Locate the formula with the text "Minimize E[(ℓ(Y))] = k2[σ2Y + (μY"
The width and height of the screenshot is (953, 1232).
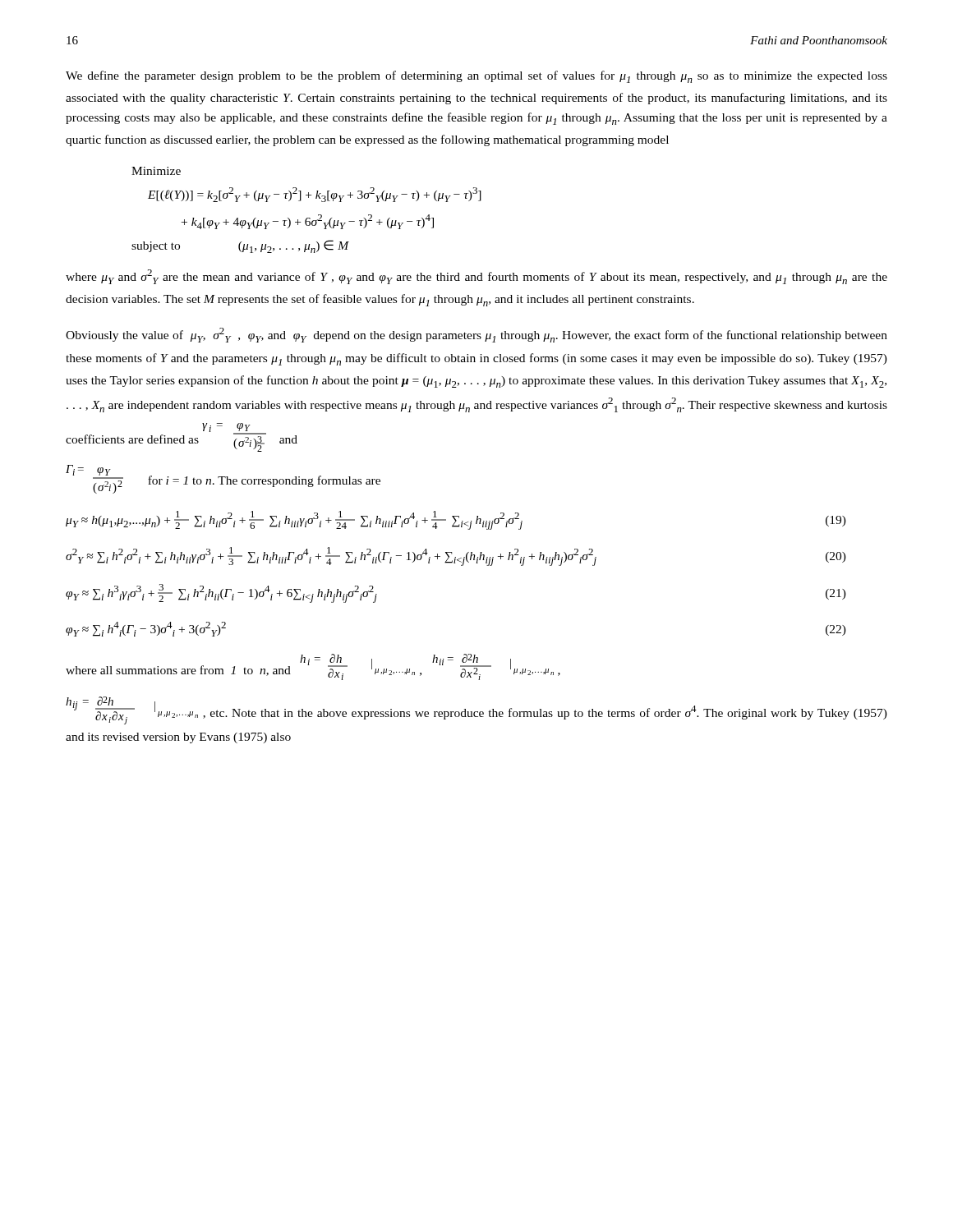pos(156,171)
